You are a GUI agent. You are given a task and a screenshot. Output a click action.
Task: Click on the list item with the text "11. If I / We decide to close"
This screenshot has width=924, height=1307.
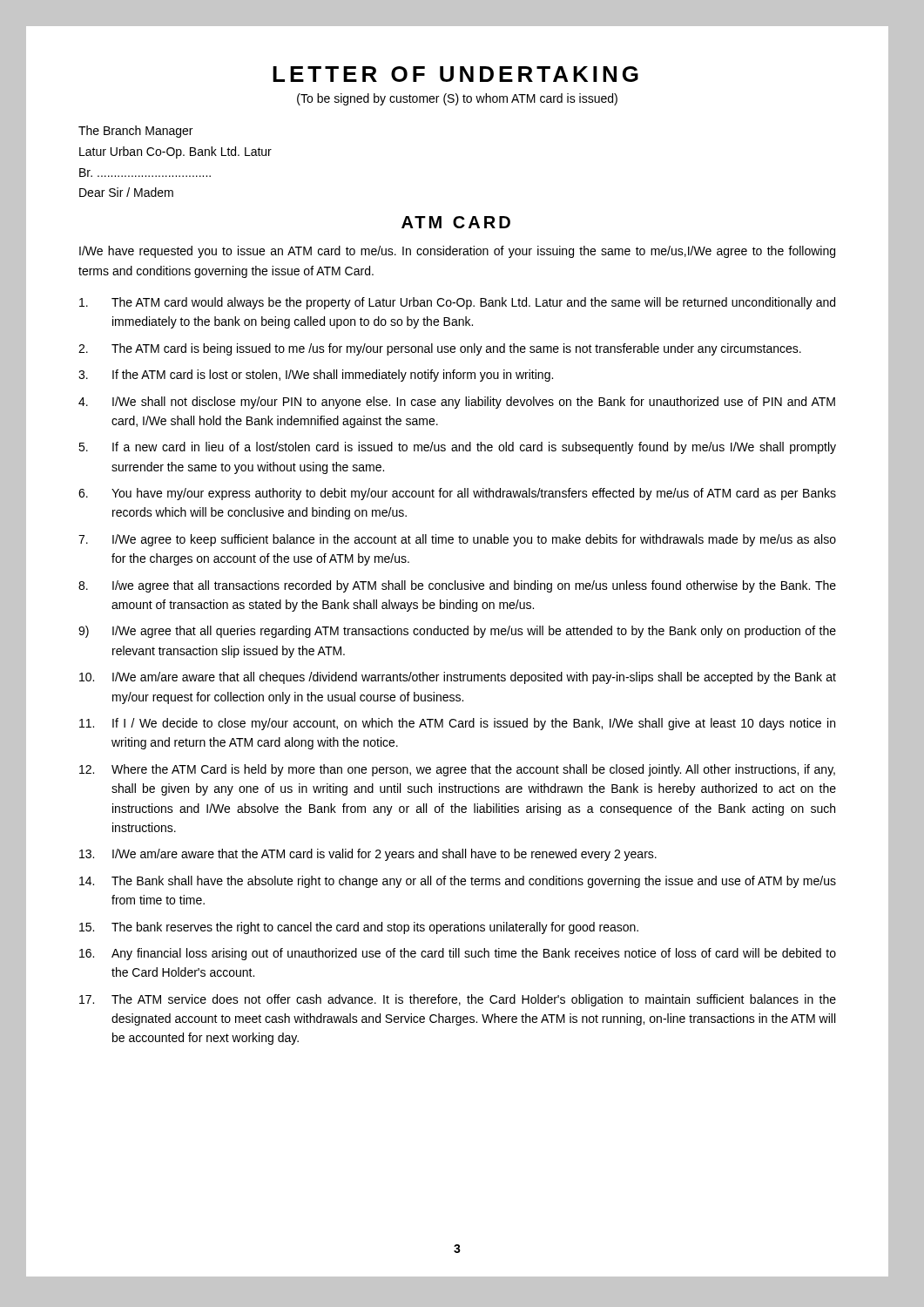tap(457, 733)
